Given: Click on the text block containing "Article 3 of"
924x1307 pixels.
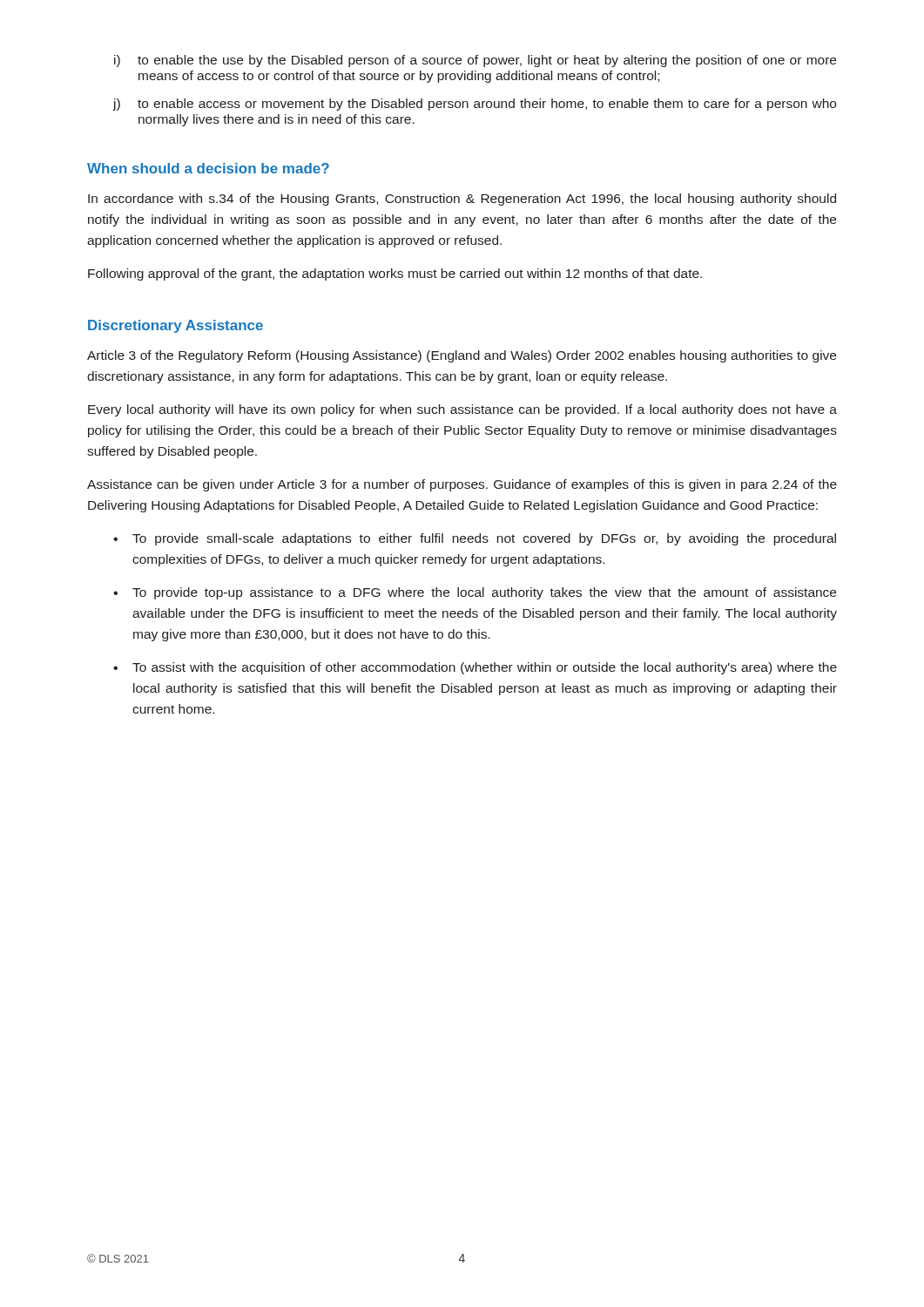Looking at the screenshot, I should [x=462, y=366].
